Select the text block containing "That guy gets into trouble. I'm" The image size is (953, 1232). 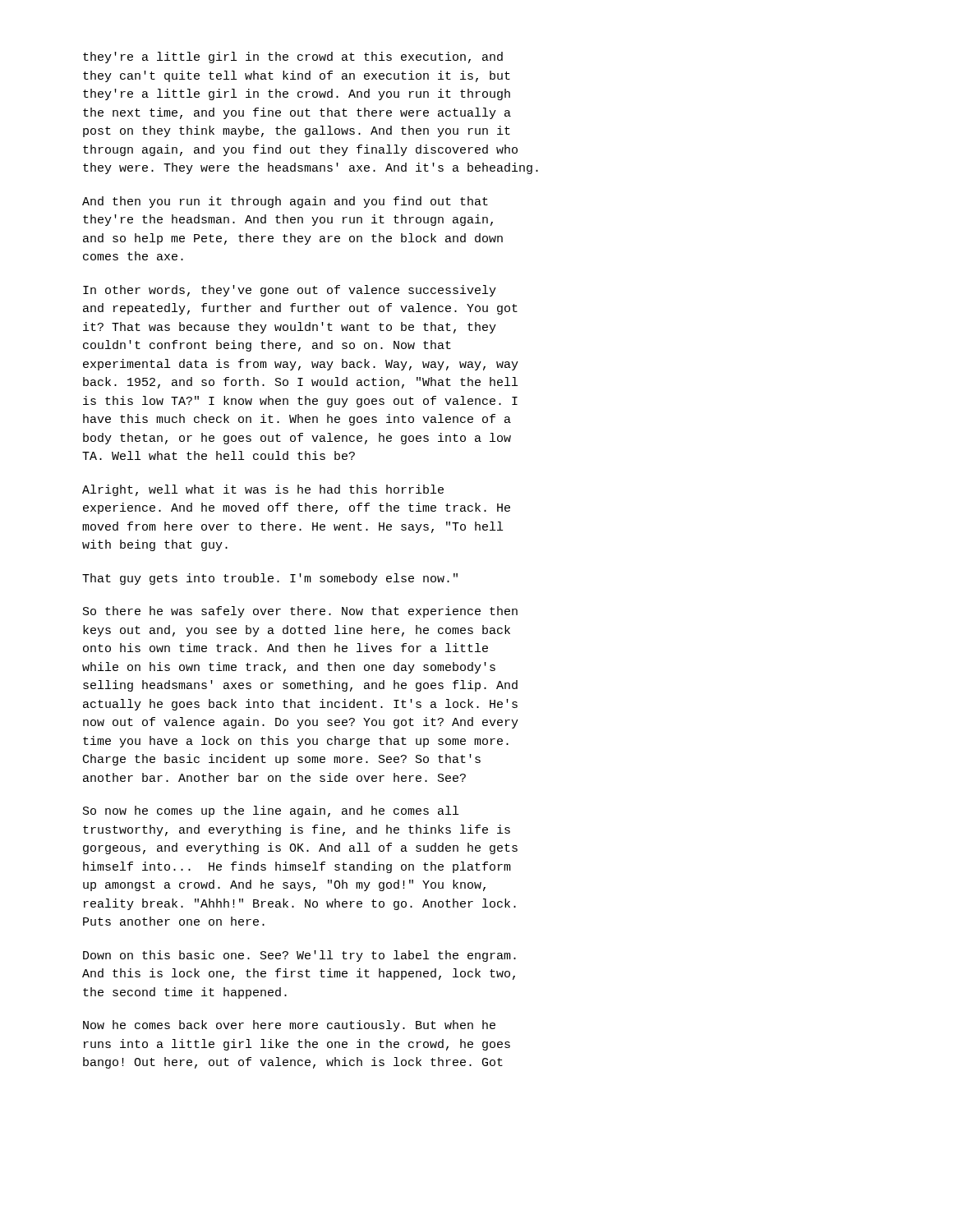(271, 579)
